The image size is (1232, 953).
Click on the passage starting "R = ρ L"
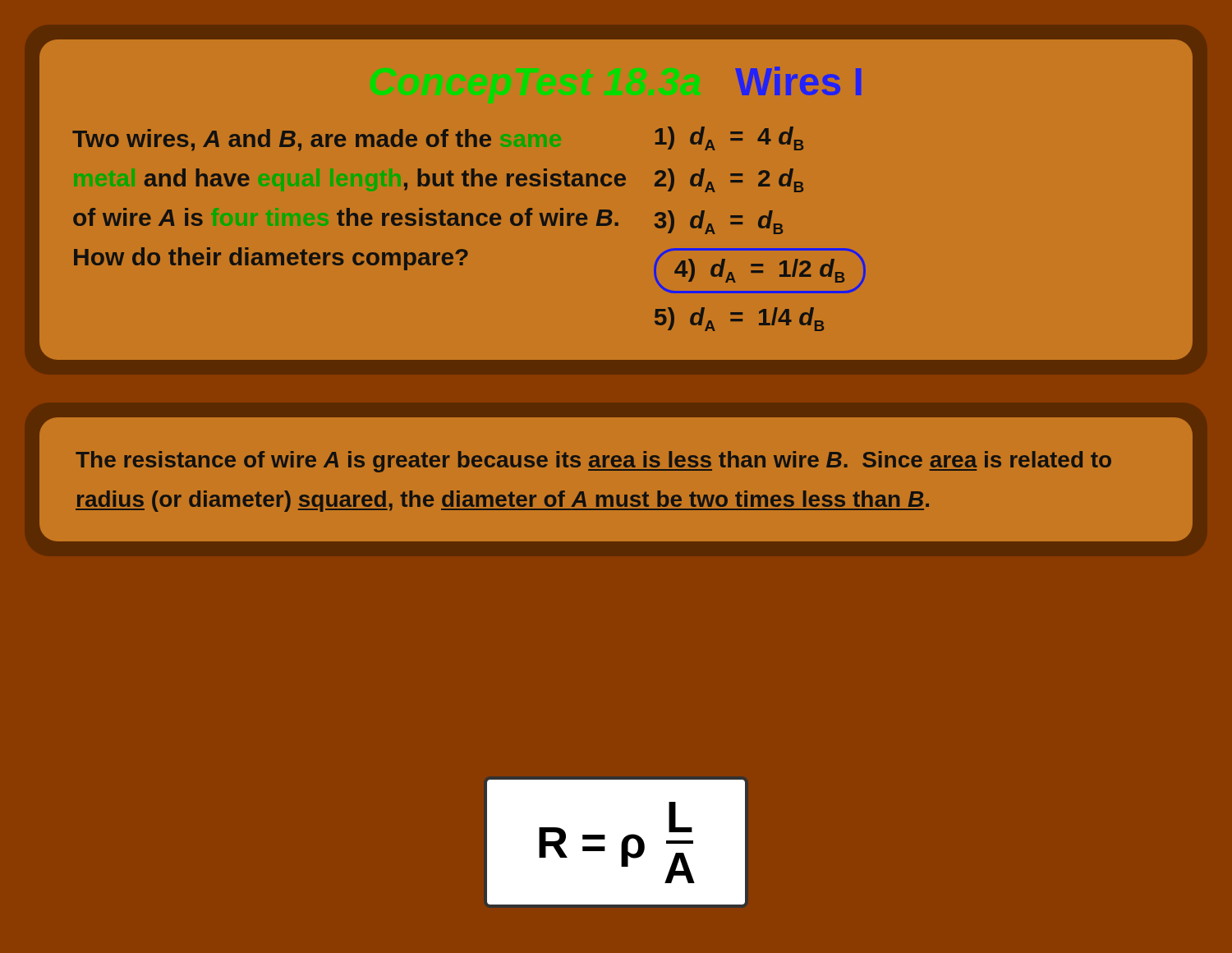(x=616, y=842)
